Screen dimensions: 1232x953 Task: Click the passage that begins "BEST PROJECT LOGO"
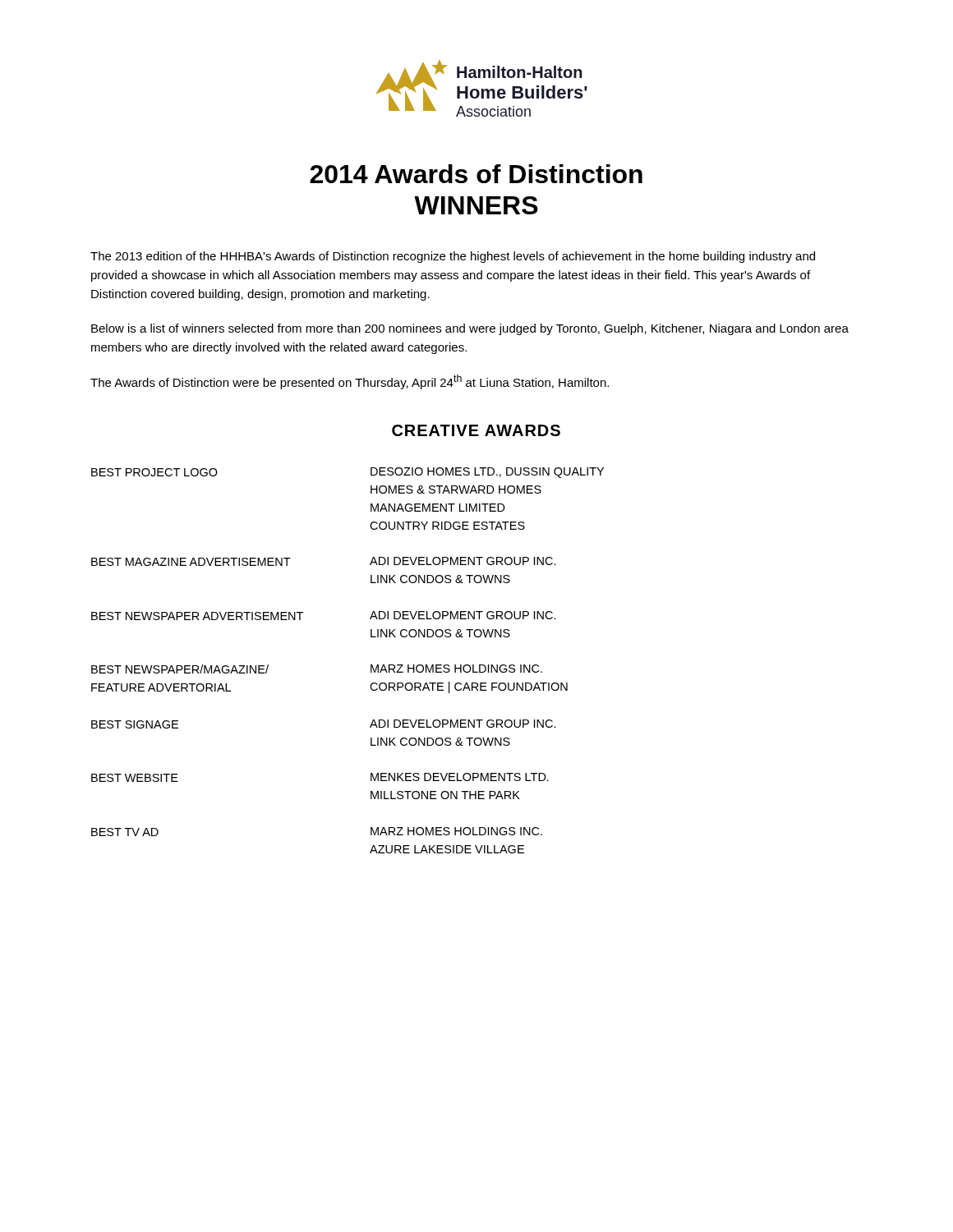[476, 499]
